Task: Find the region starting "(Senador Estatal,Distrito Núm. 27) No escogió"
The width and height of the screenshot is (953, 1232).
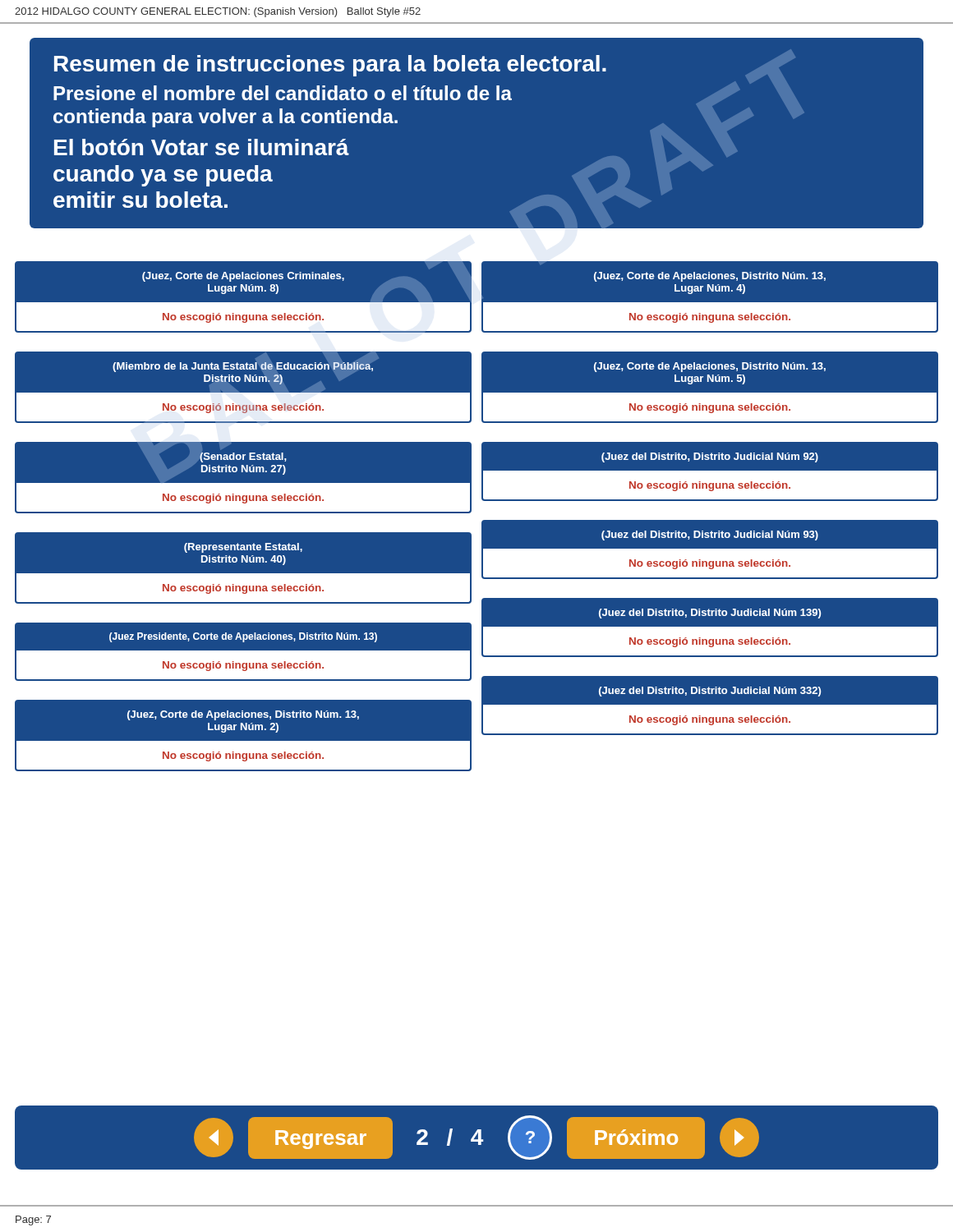Action: [x=243, y=478]
